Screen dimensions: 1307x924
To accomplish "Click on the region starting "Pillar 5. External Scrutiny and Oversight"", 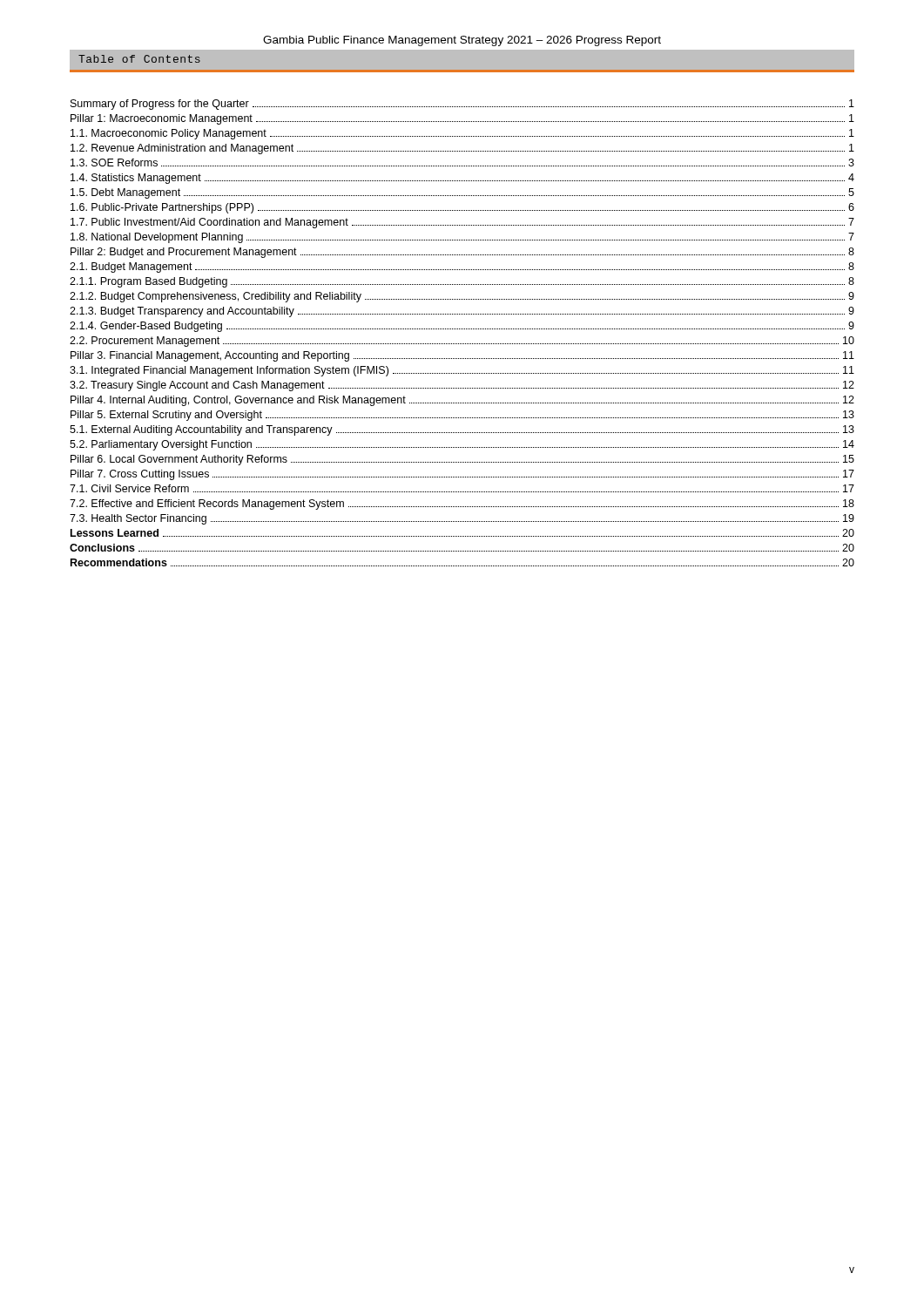I will (x=462, y=415).
